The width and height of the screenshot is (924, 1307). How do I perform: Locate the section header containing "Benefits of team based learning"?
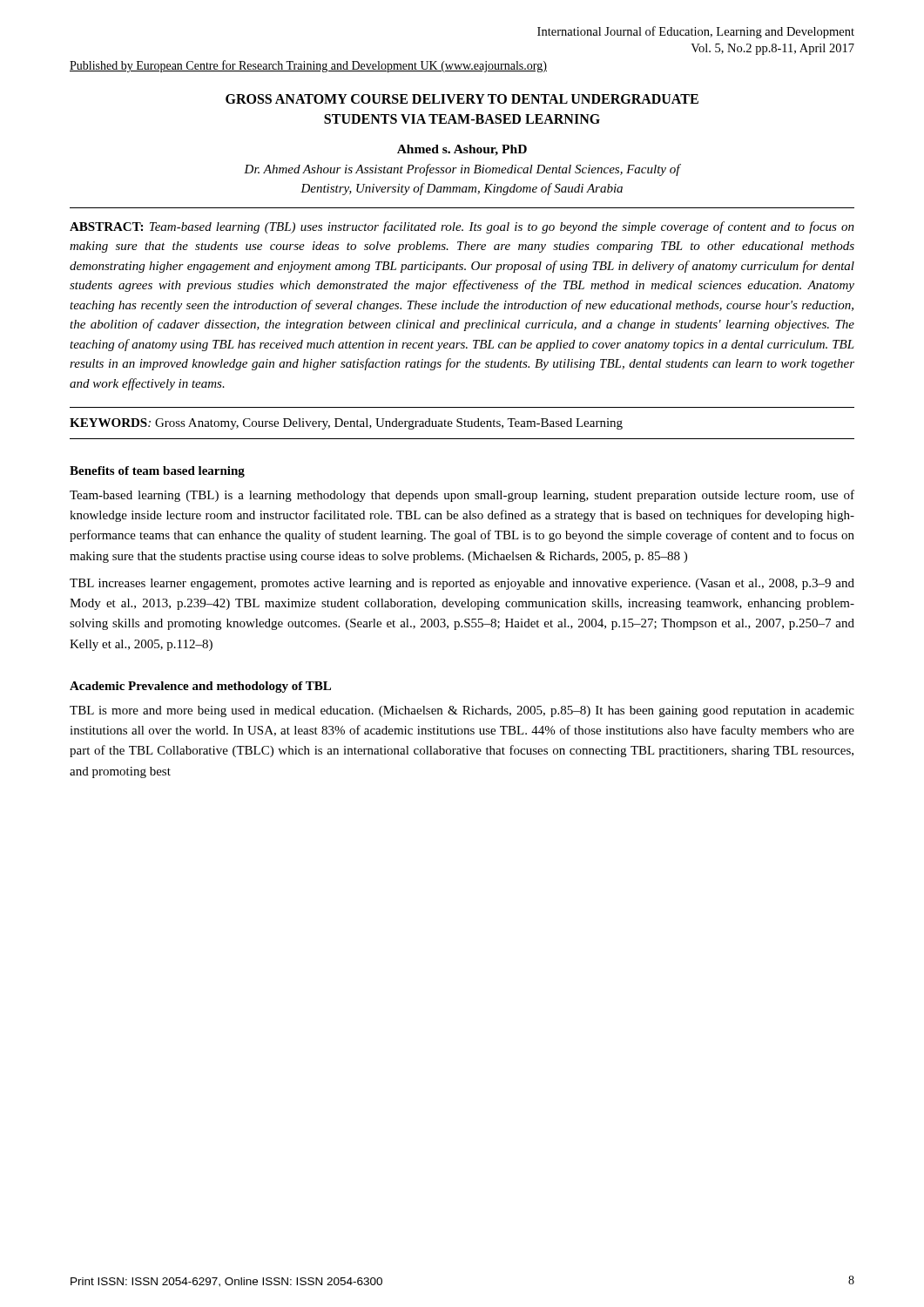pyautogui.click(x=157, y=470)
